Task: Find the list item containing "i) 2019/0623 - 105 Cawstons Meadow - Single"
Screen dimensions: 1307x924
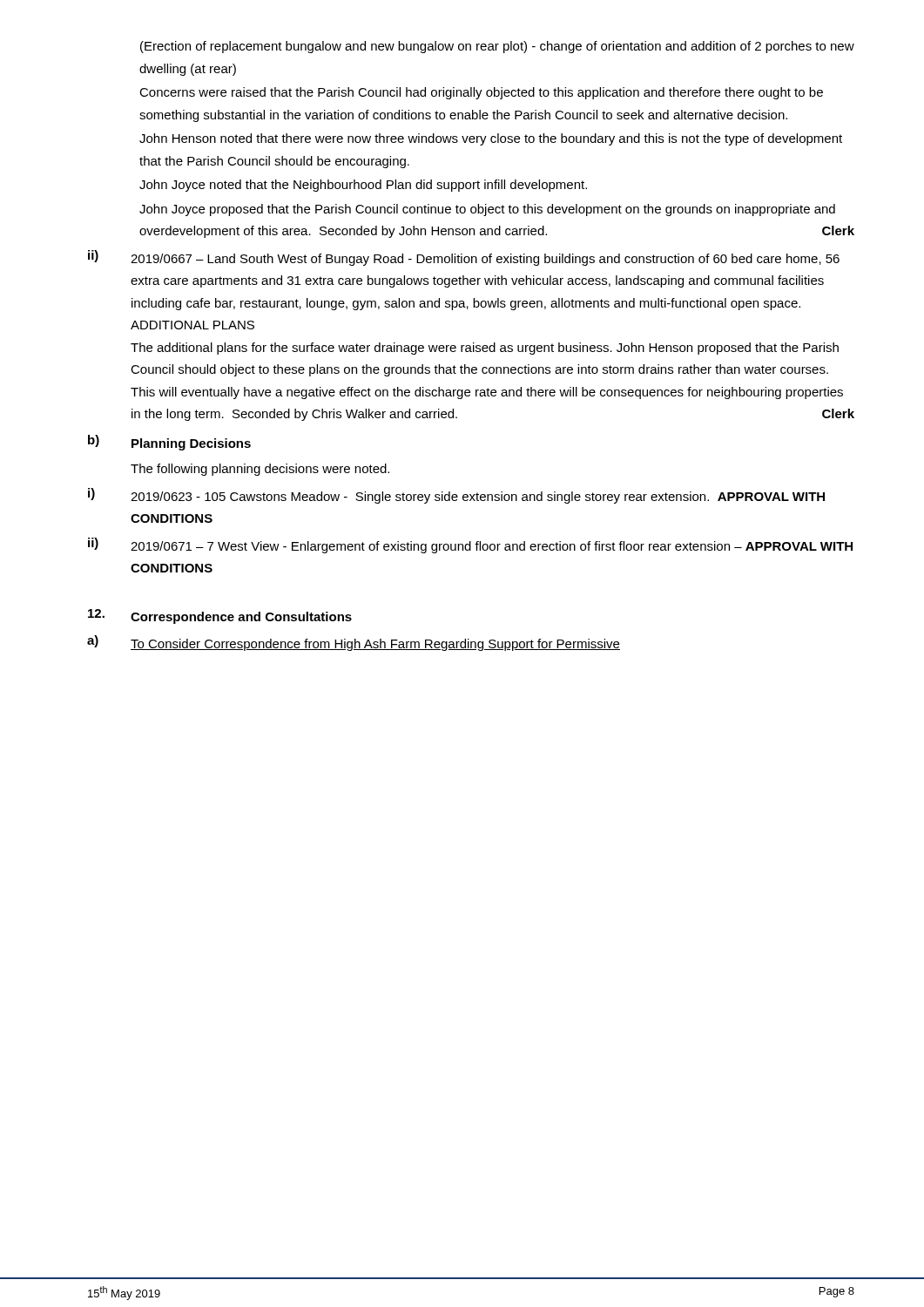Action: [x=471, y=507]
